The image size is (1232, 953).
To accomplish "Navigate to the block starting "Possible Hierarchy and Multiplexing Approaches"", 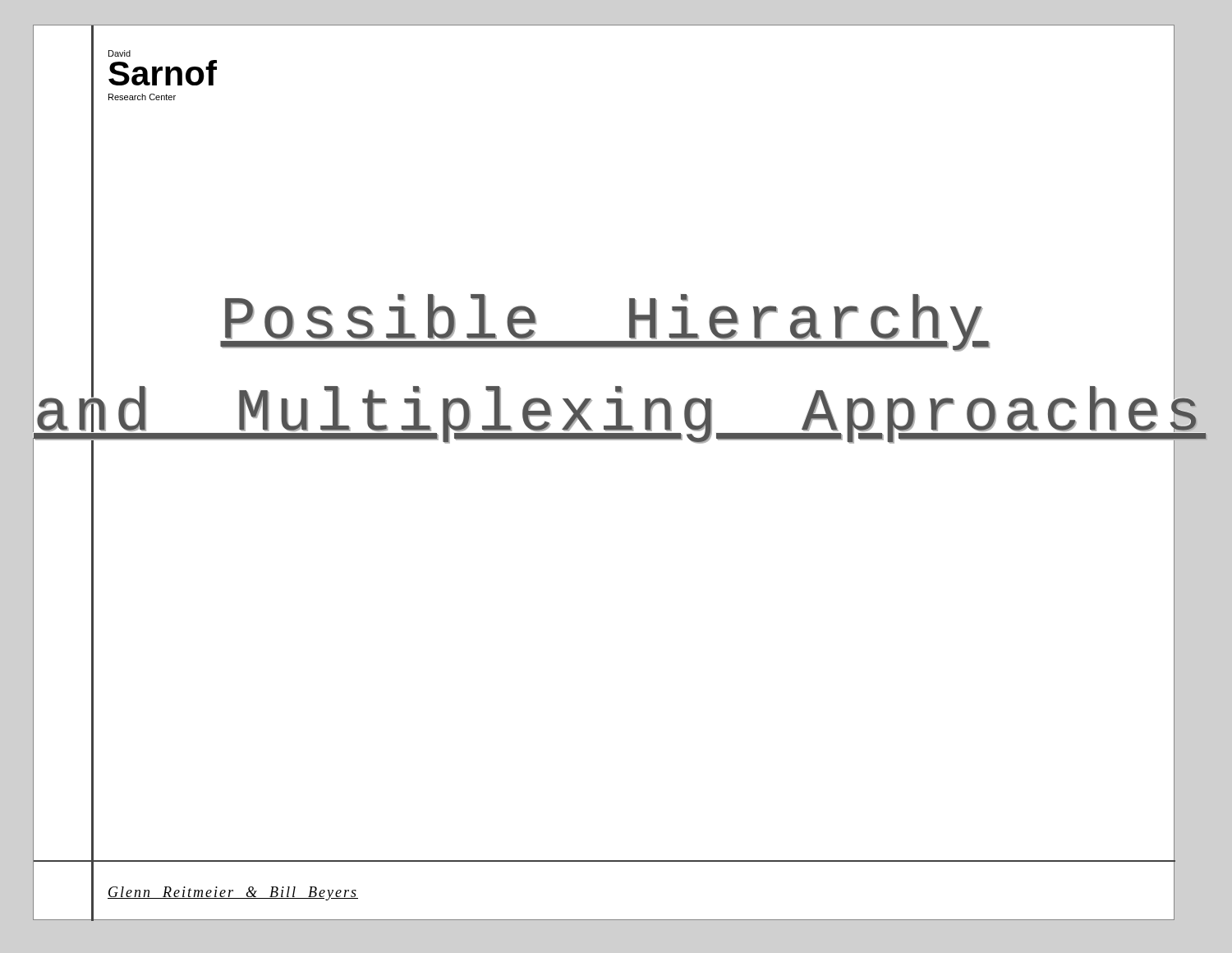I will click(x=604, y=368).
